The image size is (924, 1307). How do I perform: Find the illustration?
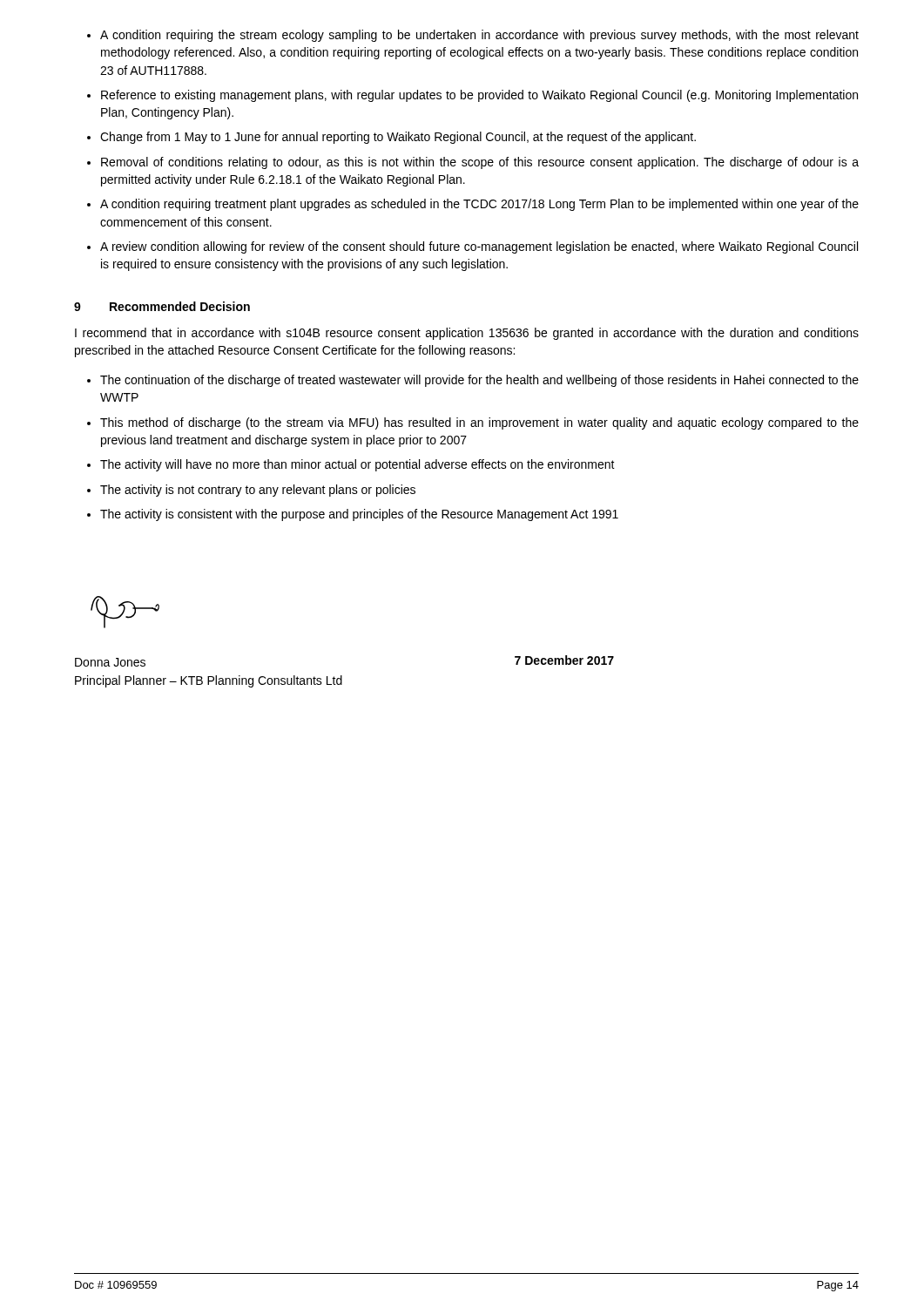(x=466, y=597)
